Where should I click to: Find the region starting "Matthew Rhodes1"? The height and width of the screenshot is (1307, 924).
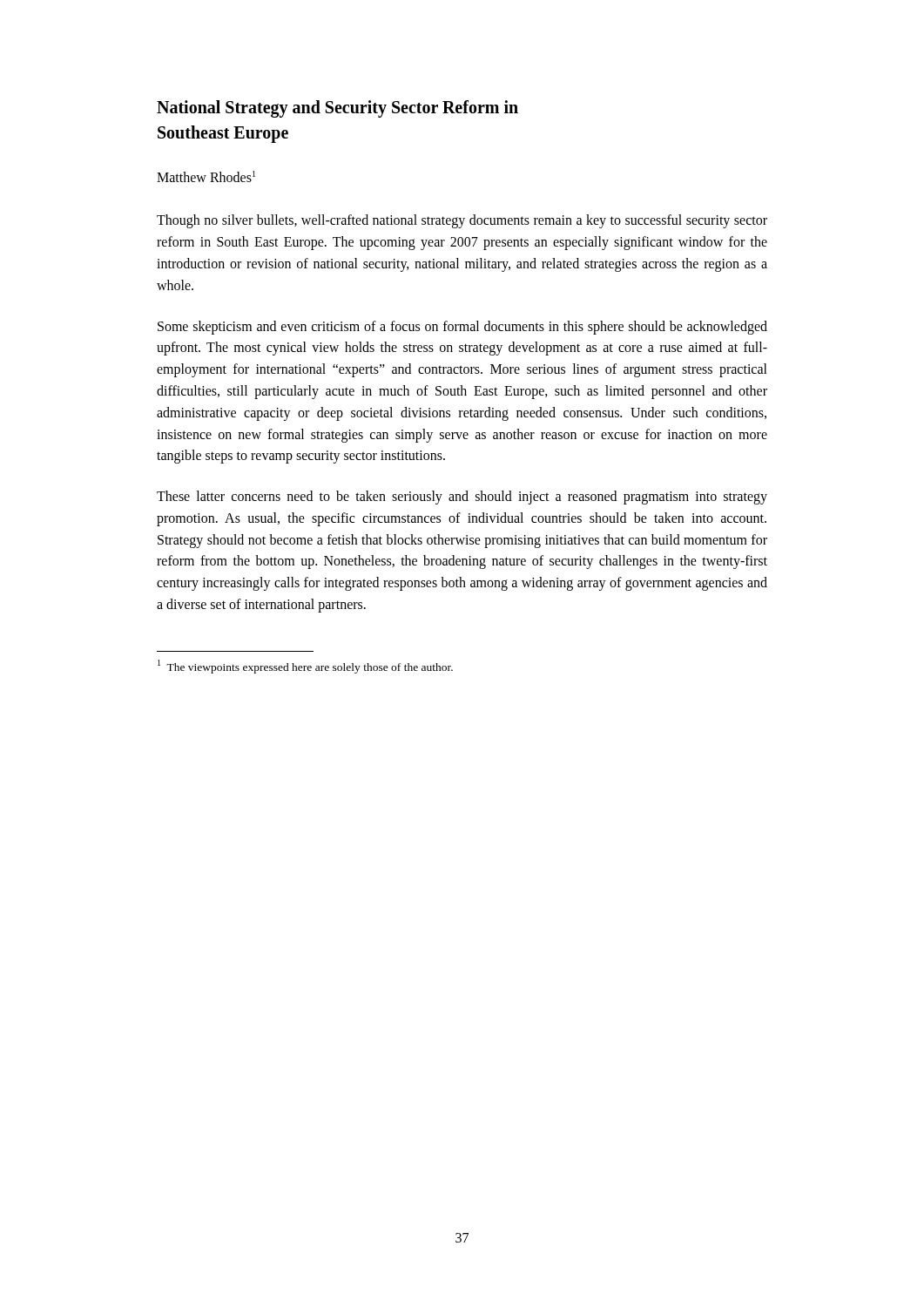(x=206, y=177)
